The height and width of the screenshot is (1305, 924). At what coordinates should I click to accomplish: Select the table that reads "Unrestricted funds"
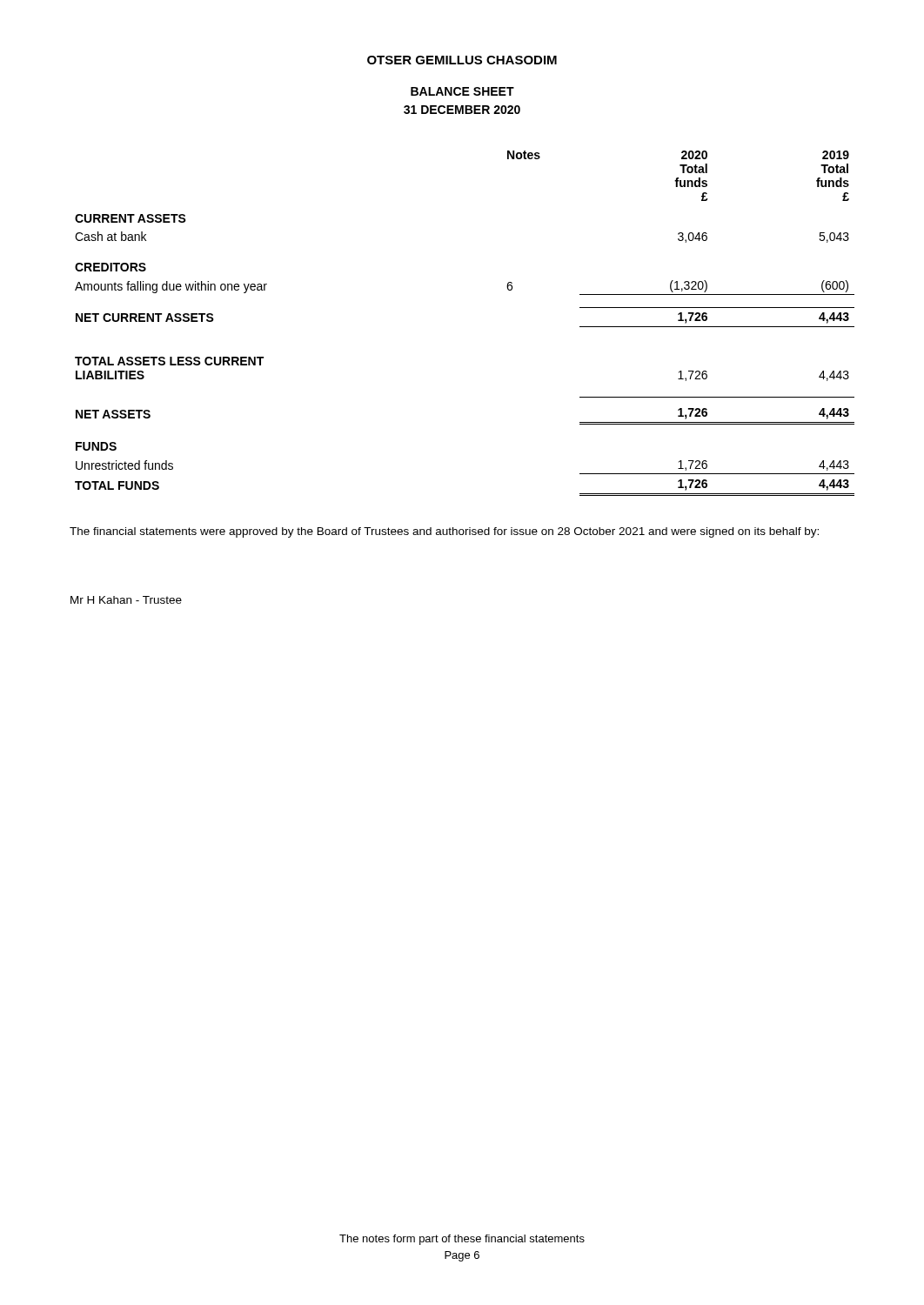(462, 321)
